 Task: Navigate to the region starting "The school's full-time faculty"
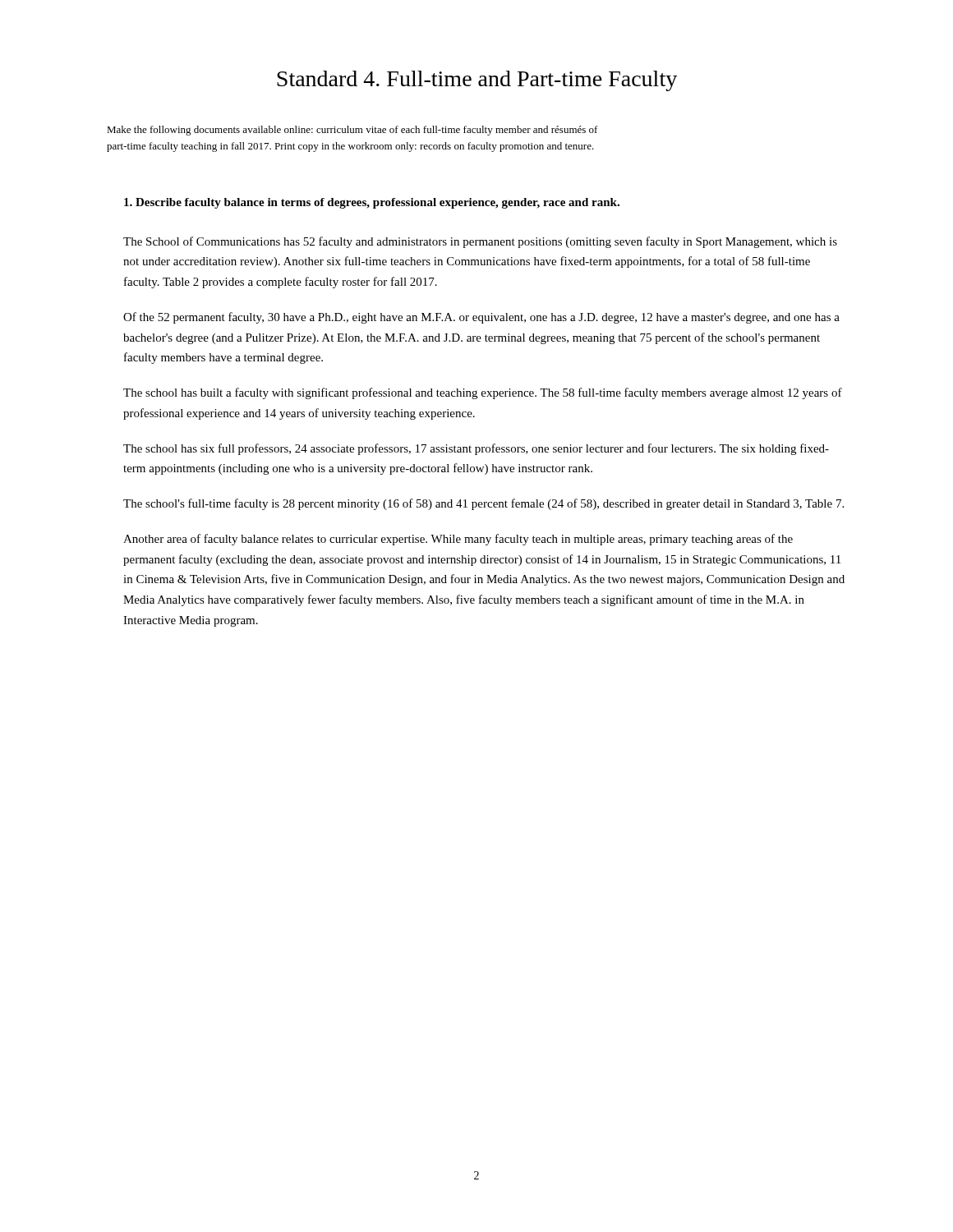pyautogui.click(x=484, y=503)
